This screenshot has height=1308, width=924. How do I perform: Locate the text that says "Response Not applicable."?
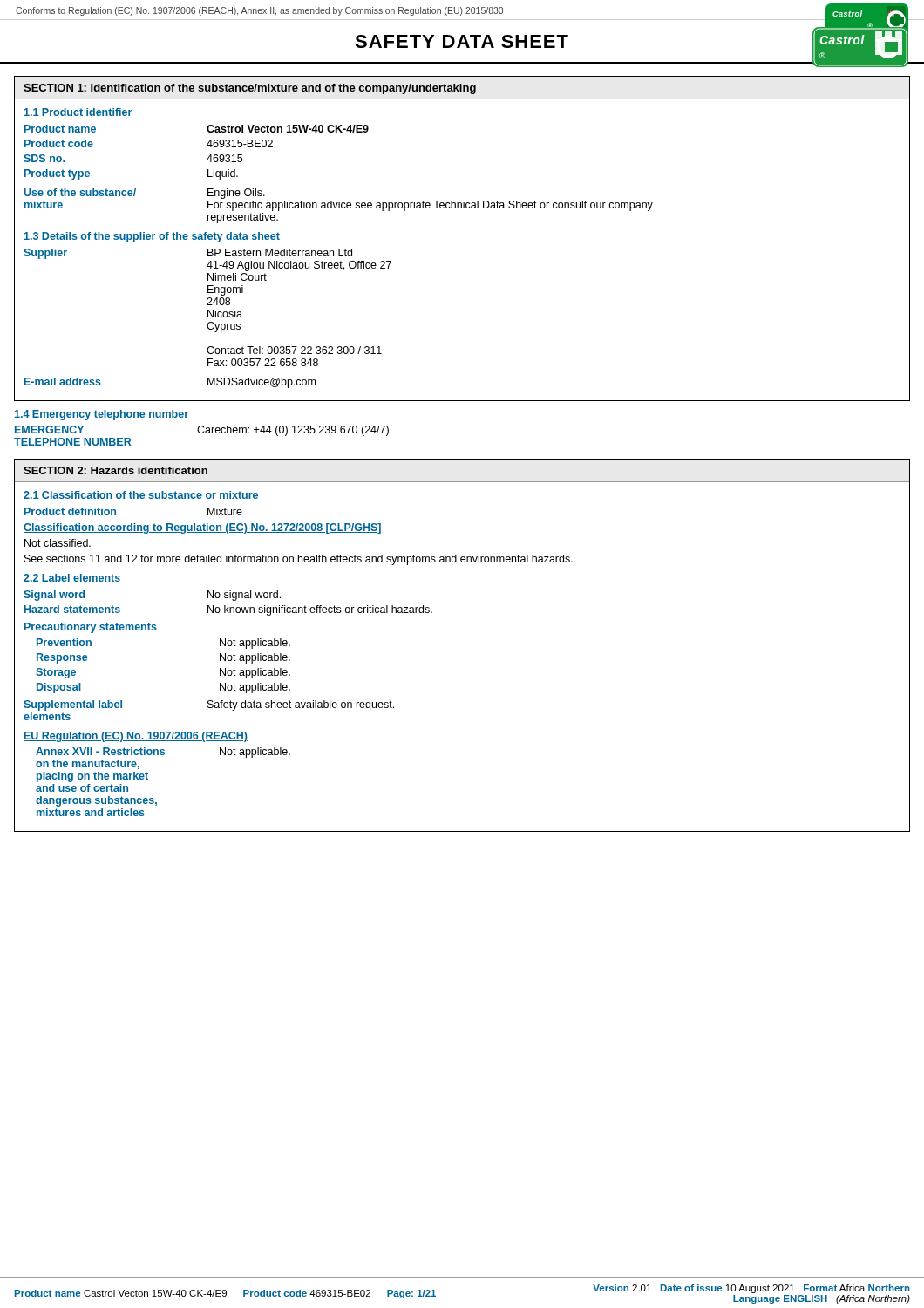pos(58,658)
